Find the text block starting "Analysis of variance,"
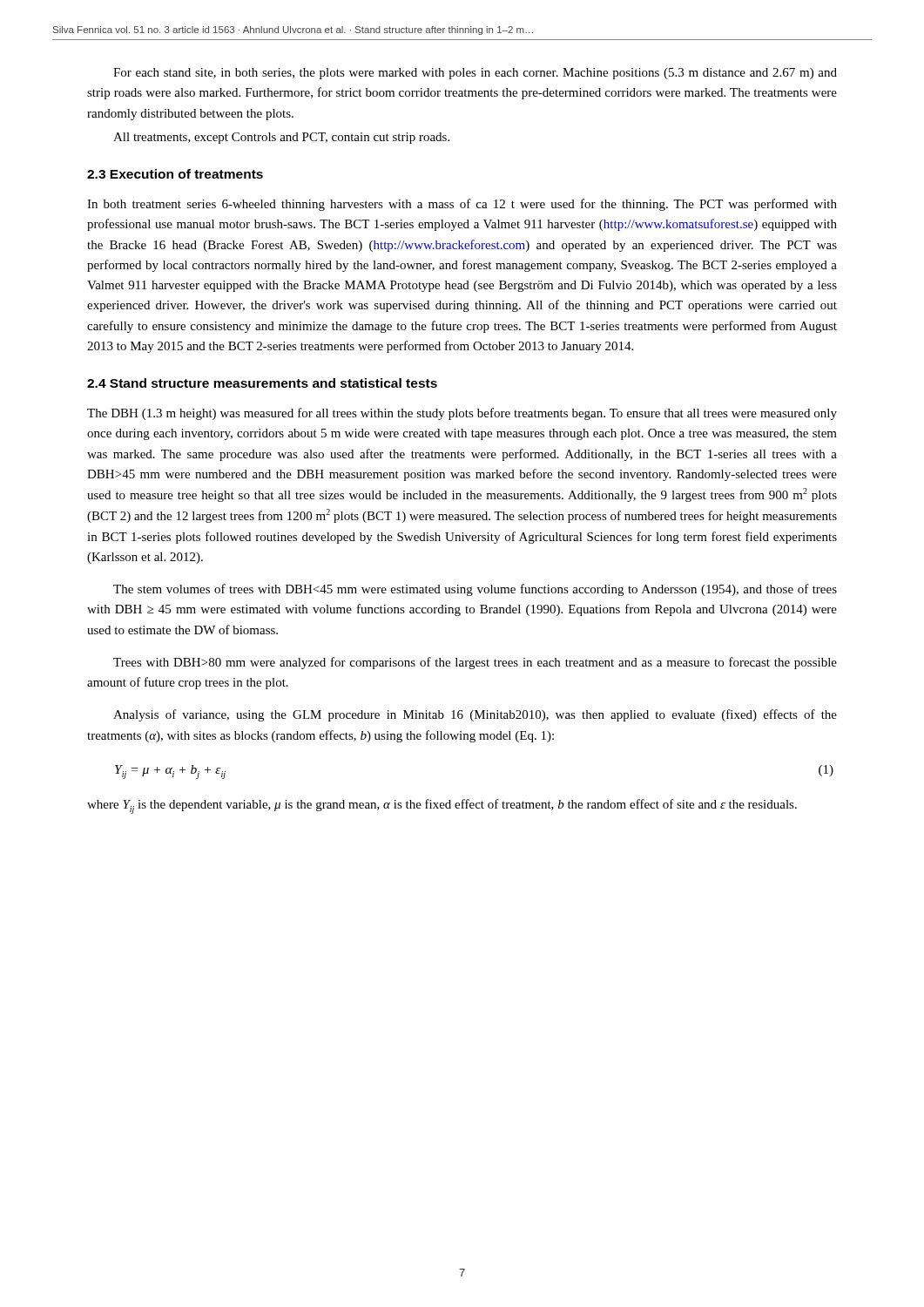 click(462, 725)
